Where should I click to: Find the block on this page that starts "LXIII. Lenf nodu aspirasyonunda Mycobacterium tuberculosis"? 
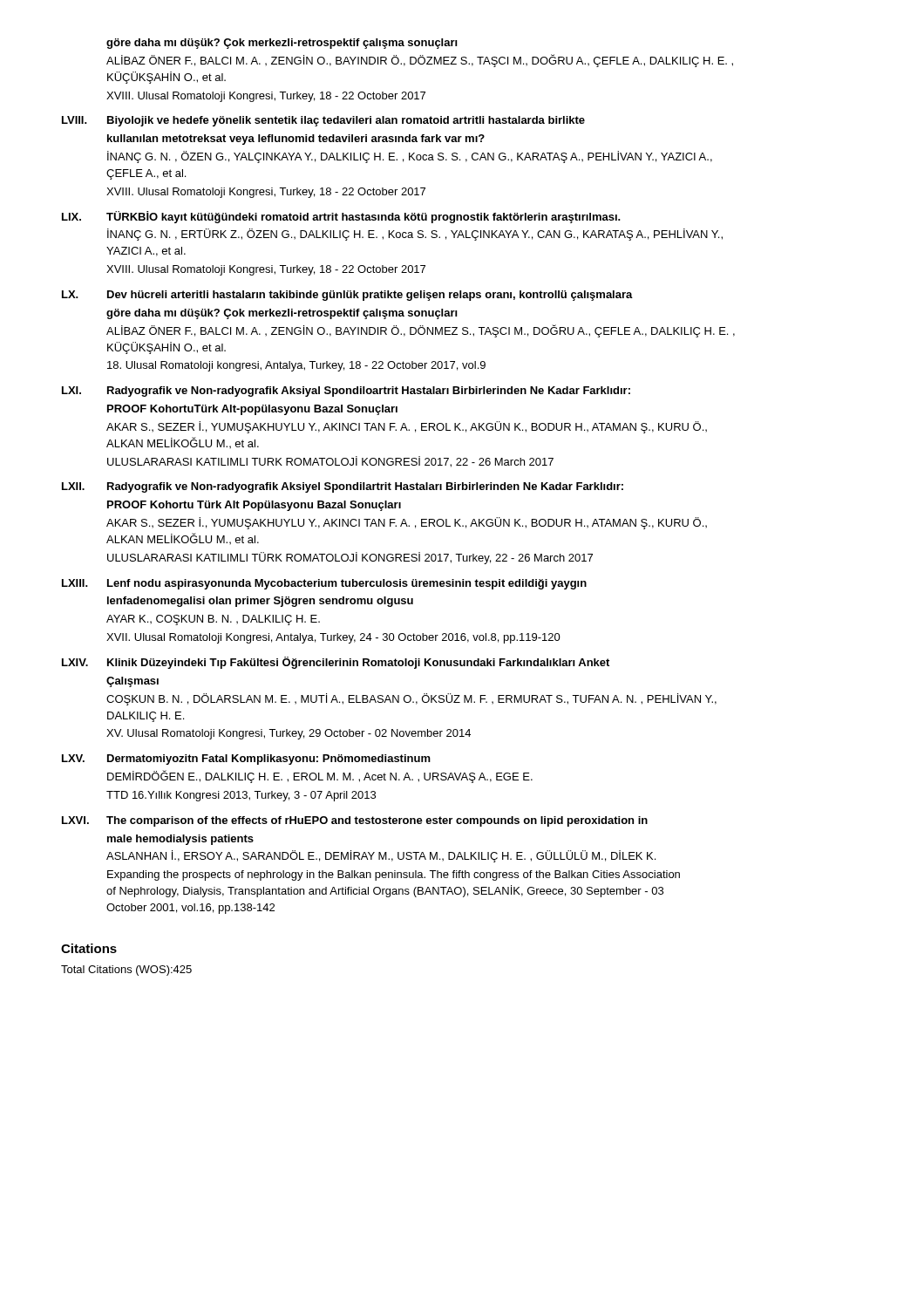[324, 584]
